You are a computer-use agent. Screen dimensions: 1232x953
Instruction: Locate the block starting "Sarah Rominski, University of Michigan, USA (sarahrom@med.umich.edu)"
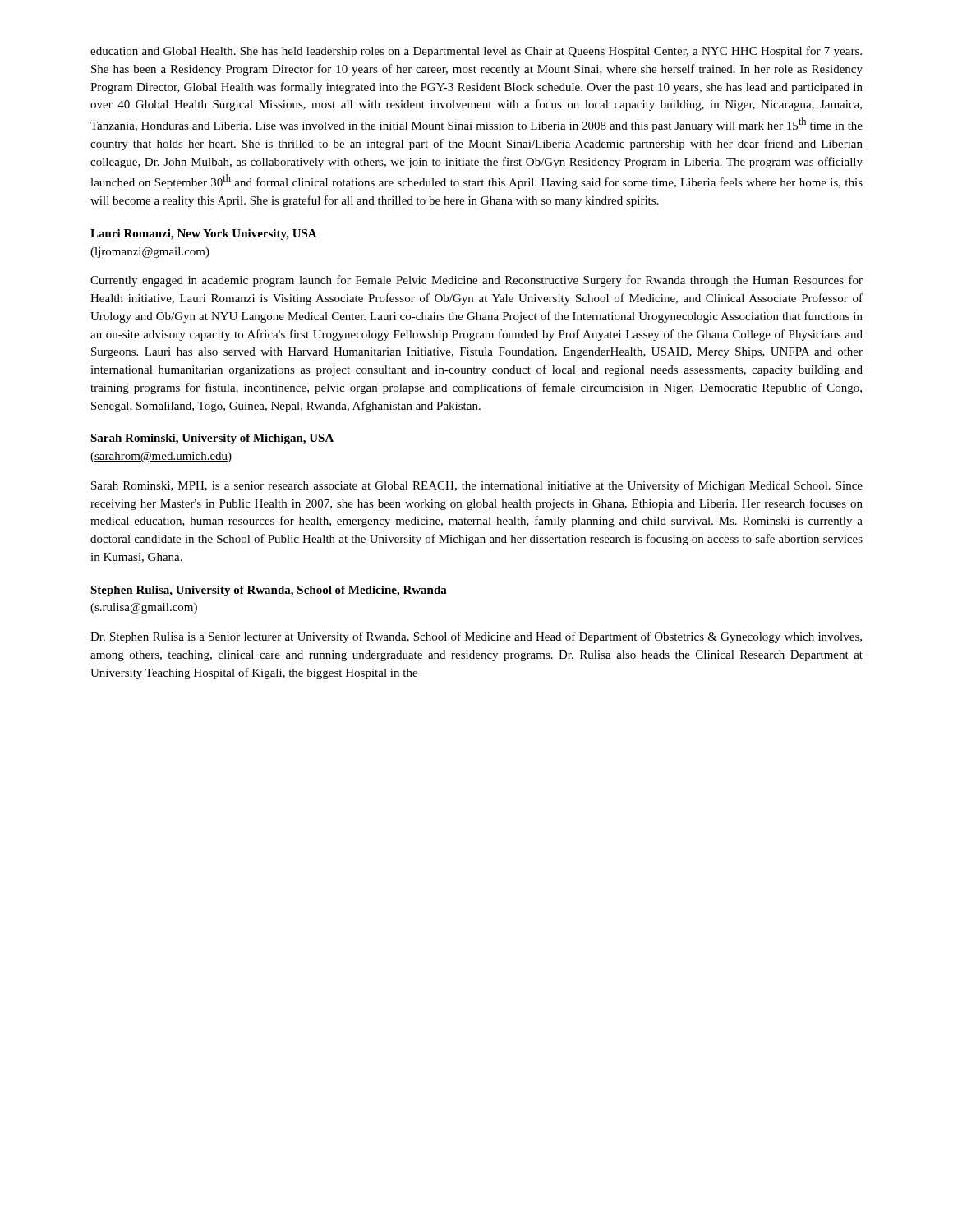pos(212,439)
